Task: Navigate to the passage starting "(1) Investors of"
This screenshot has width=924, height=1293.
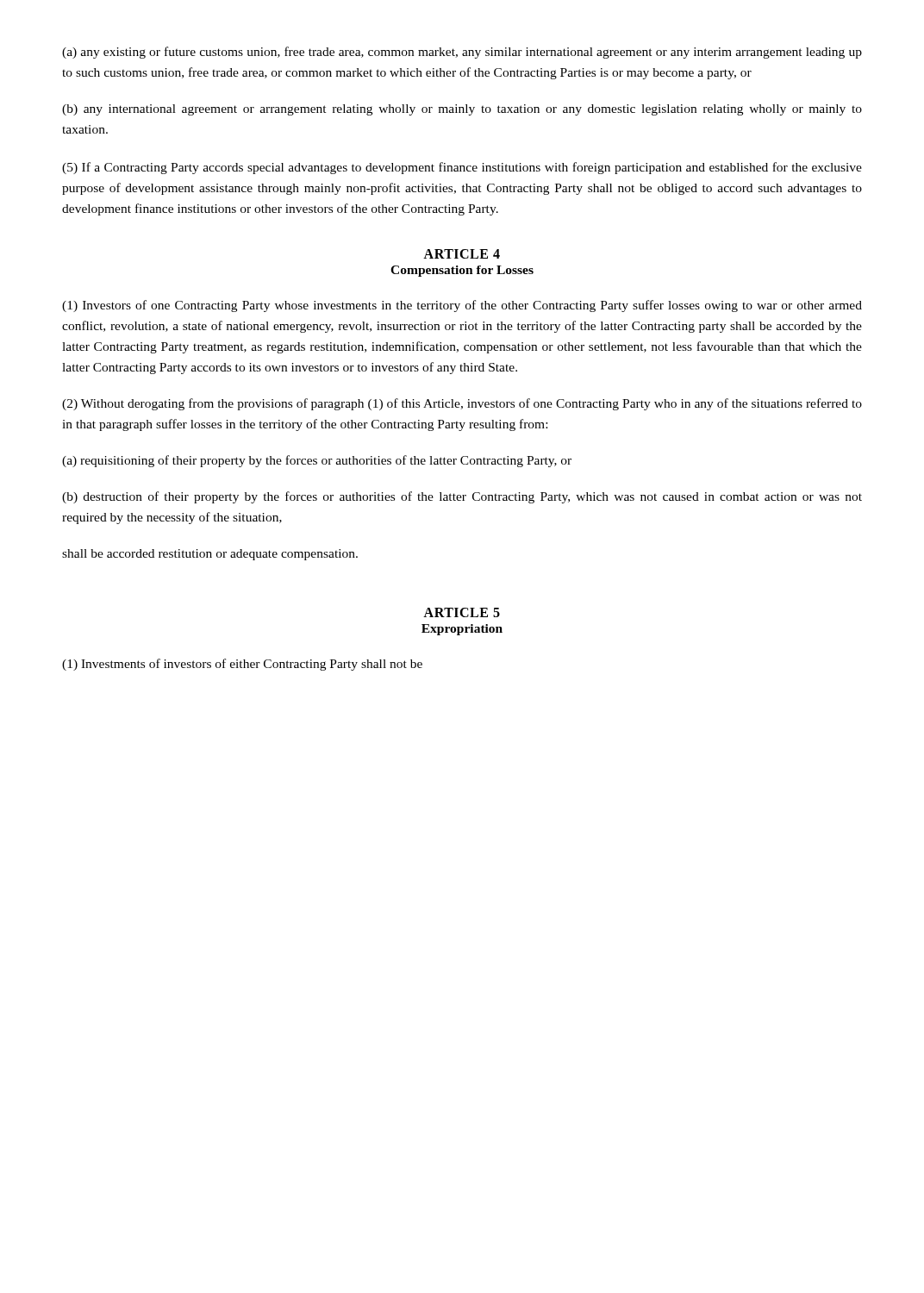Action: point(462,336)
